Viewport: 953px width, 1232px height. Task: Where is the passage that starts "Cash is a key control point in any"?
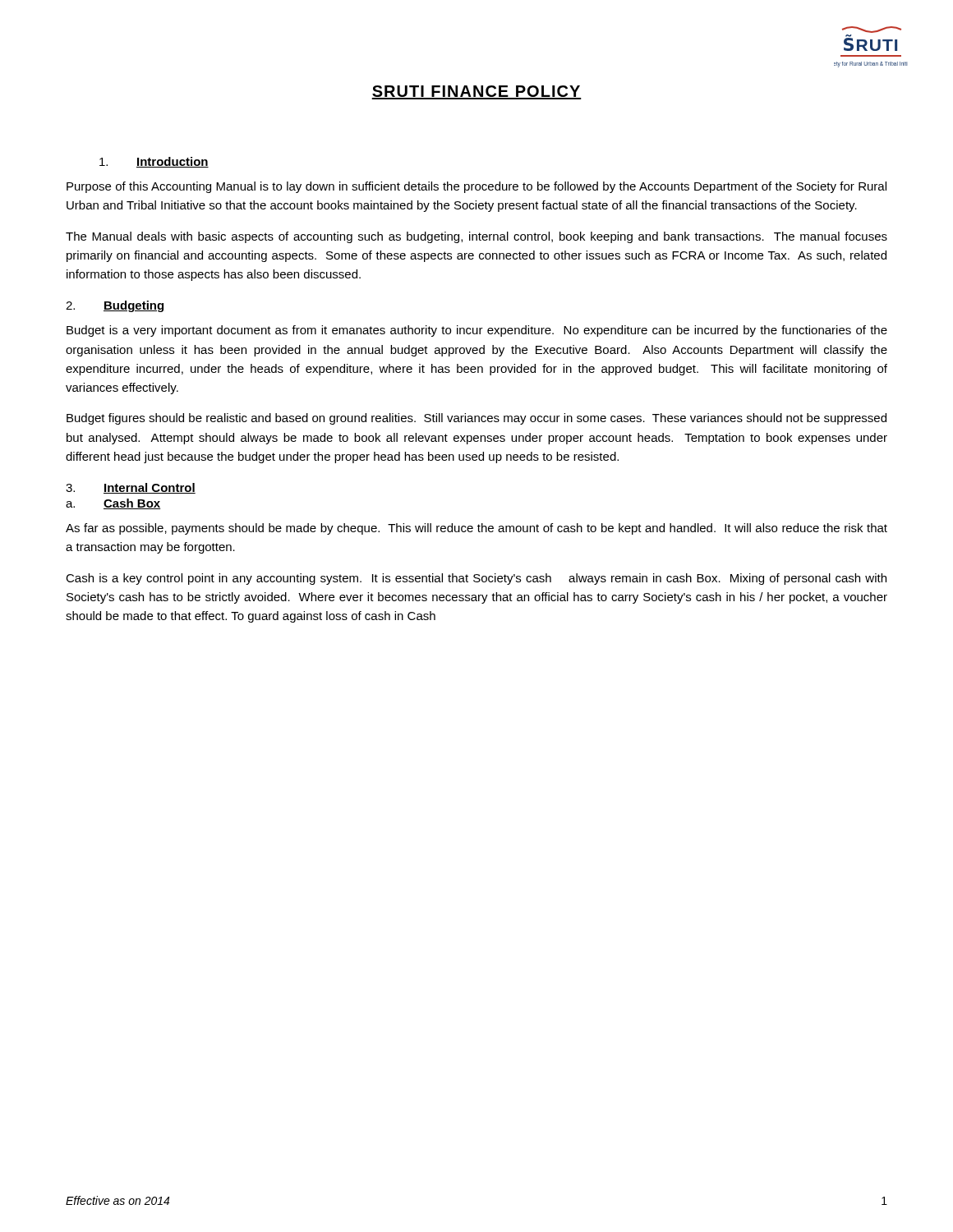pyautogui.click(x=476, y=596)
